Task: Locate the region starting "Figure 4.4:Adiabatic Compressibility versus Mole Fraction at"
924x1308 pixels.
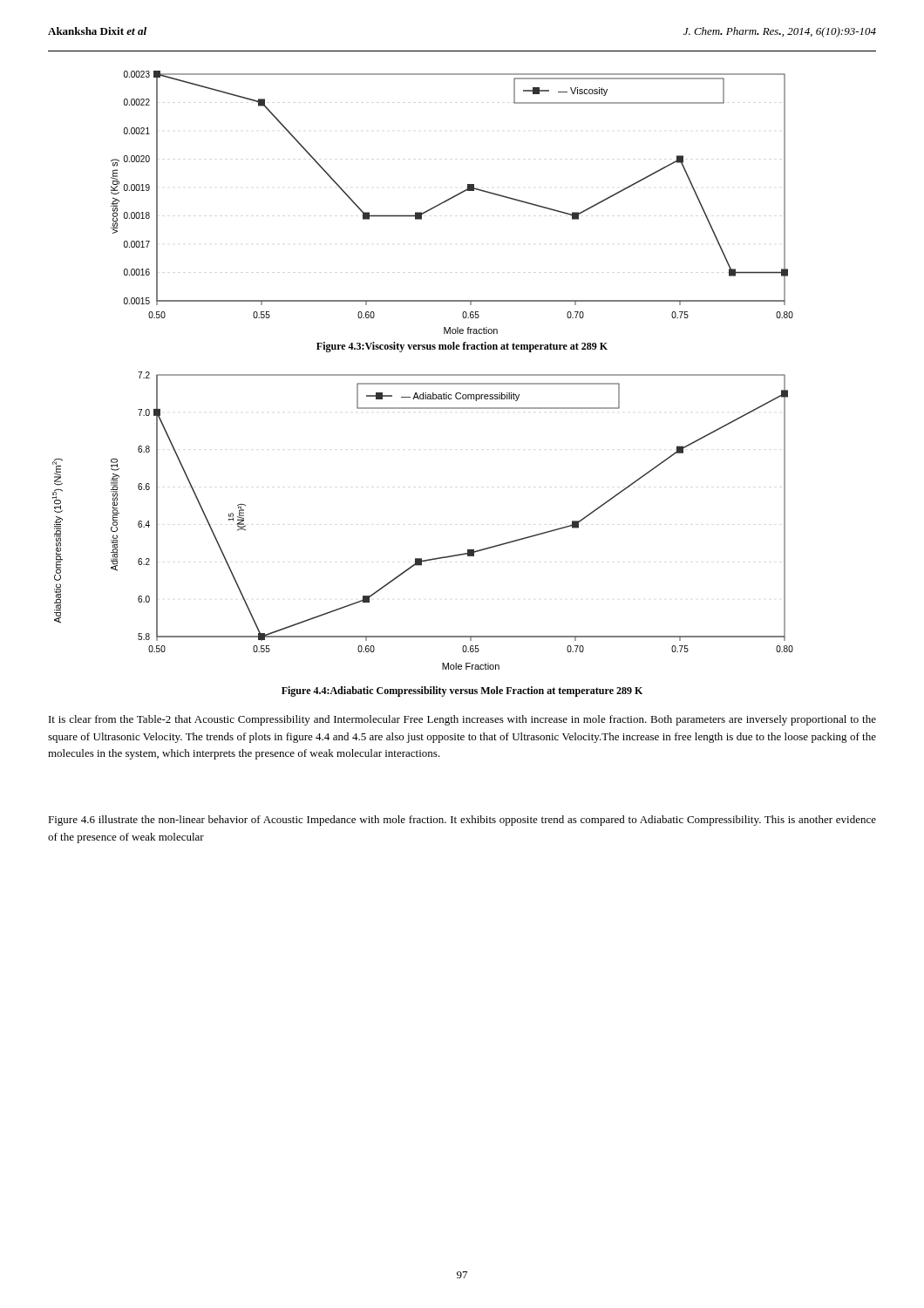Action: tap(462, 691)
